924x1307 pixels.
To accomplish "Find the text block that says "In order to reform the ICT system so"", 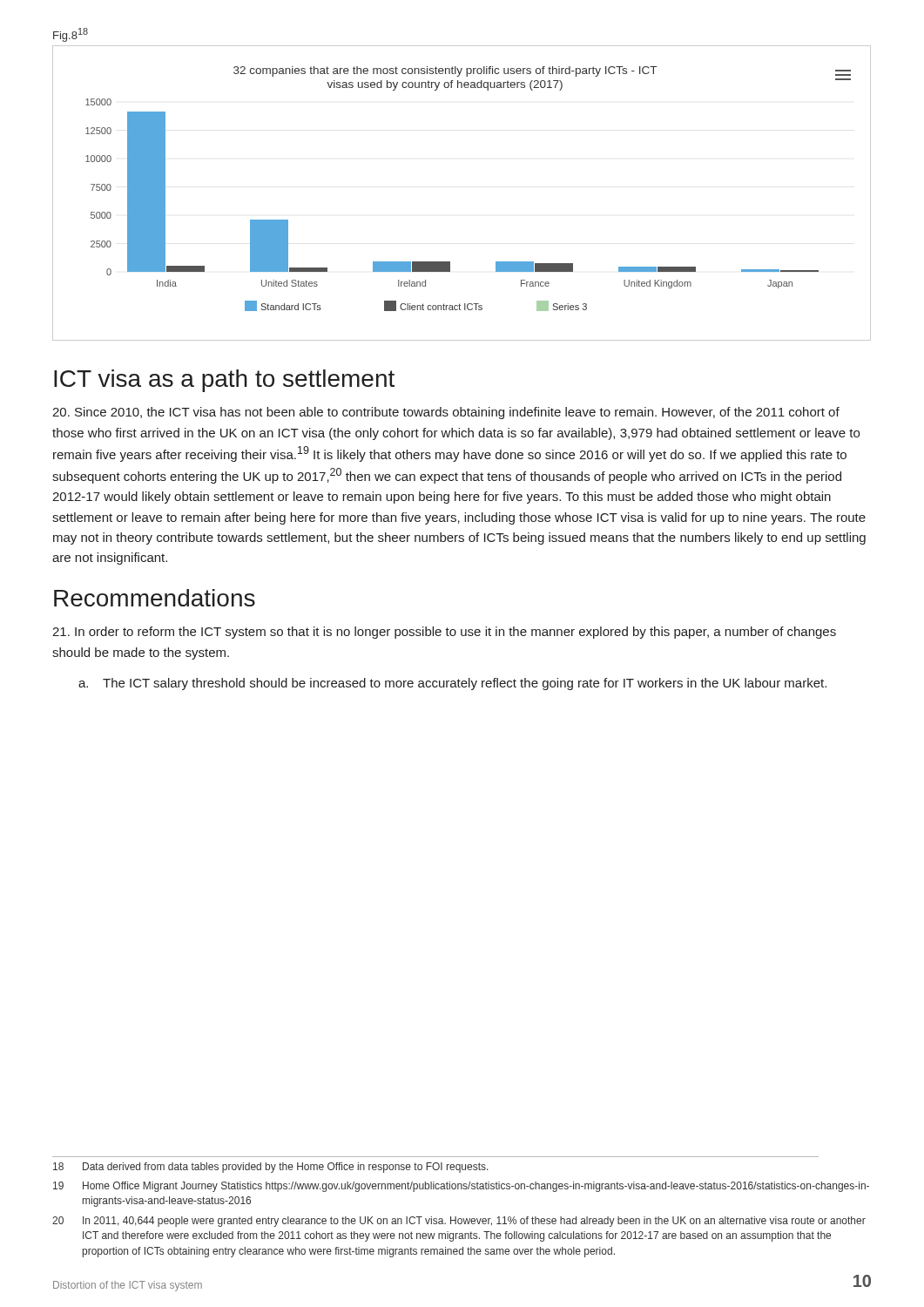I will point(444,642).
